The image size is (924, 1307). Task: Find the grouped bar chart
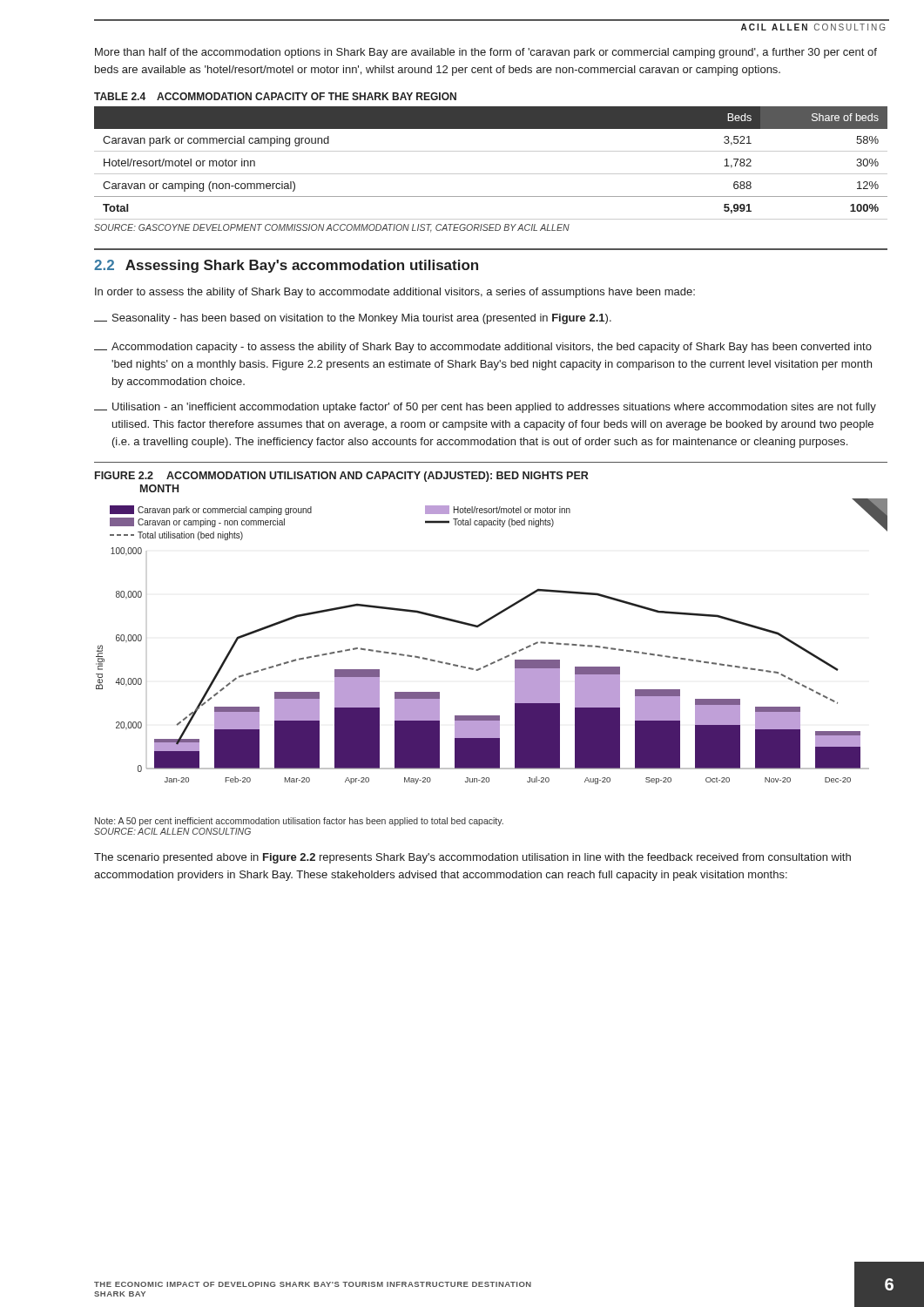tap(491, 655)
